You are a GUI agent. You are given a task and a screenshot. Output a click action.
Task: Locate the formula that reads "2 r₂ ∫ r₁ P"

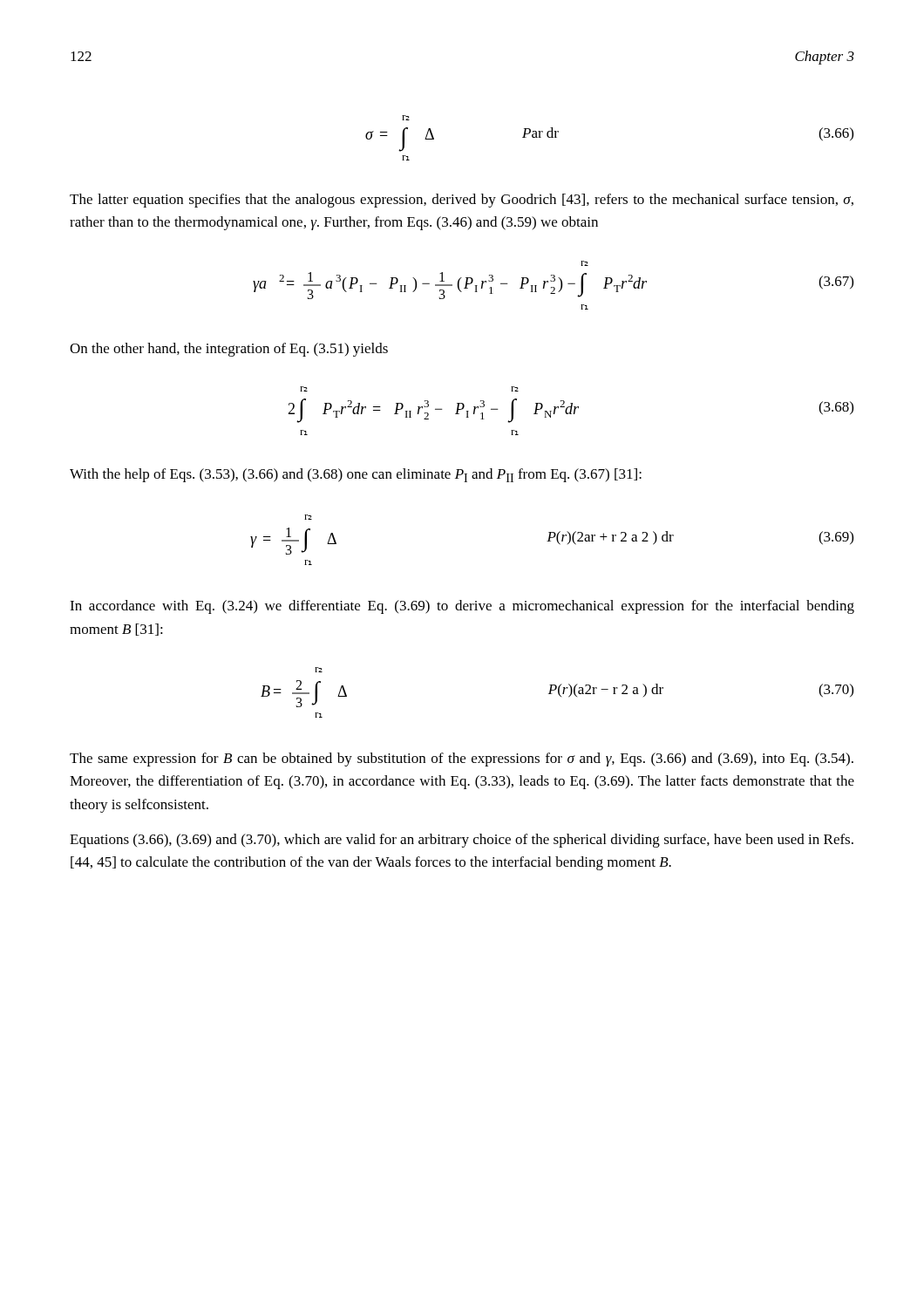(462, 407)
